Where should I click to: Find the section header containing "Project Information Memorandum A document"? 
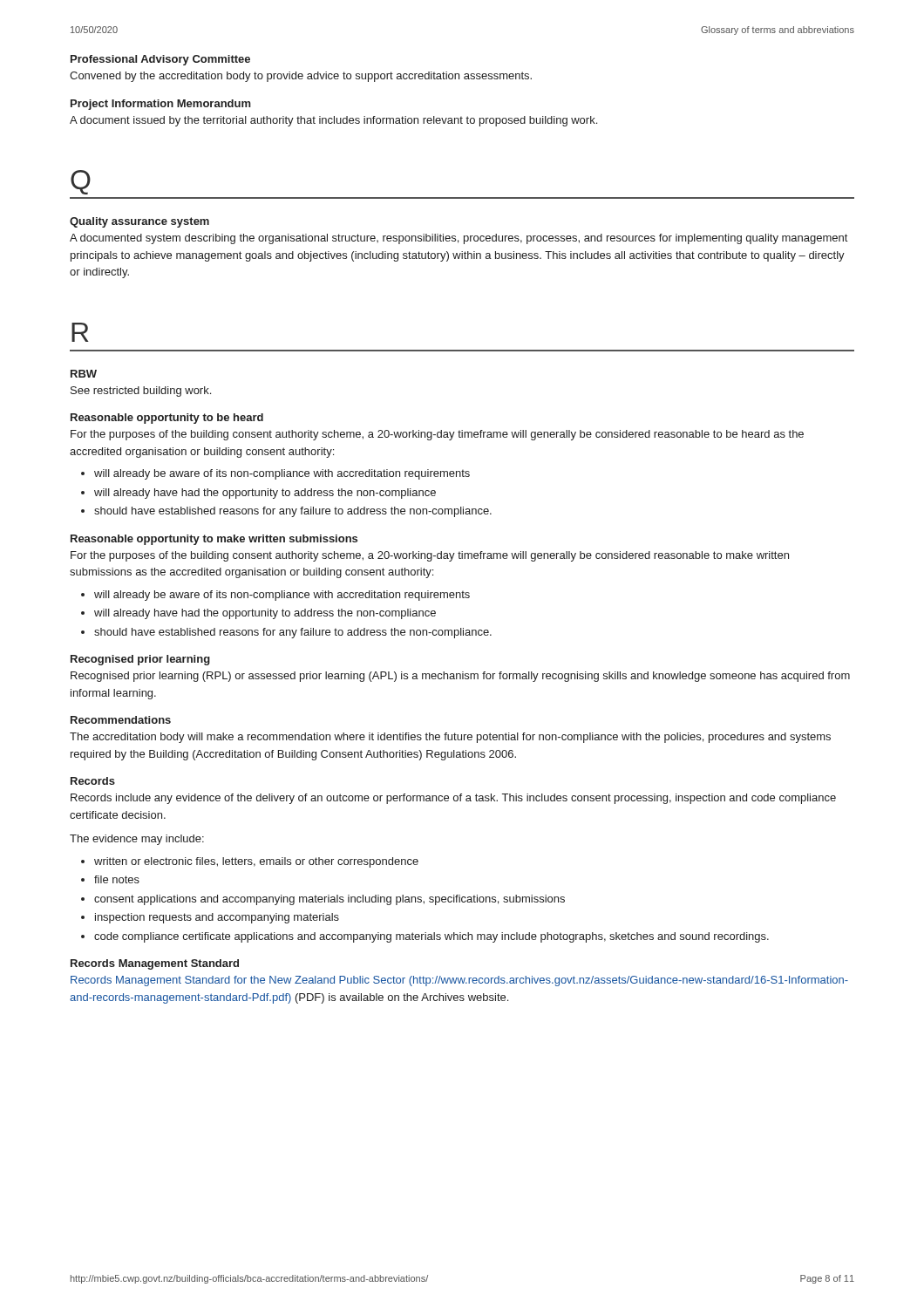tap(462, 112)
